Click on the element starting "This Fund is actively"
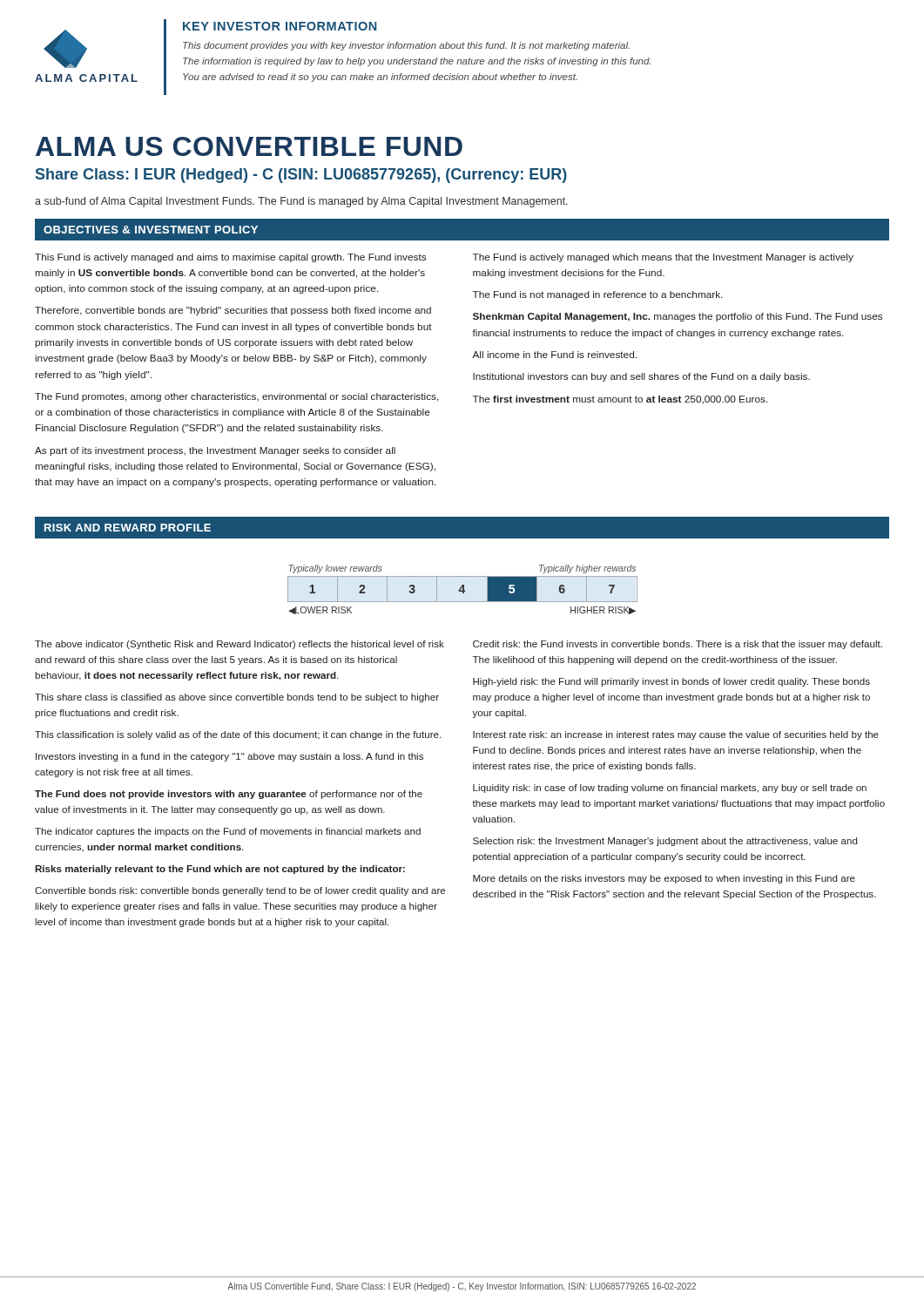 coord(241,369)
